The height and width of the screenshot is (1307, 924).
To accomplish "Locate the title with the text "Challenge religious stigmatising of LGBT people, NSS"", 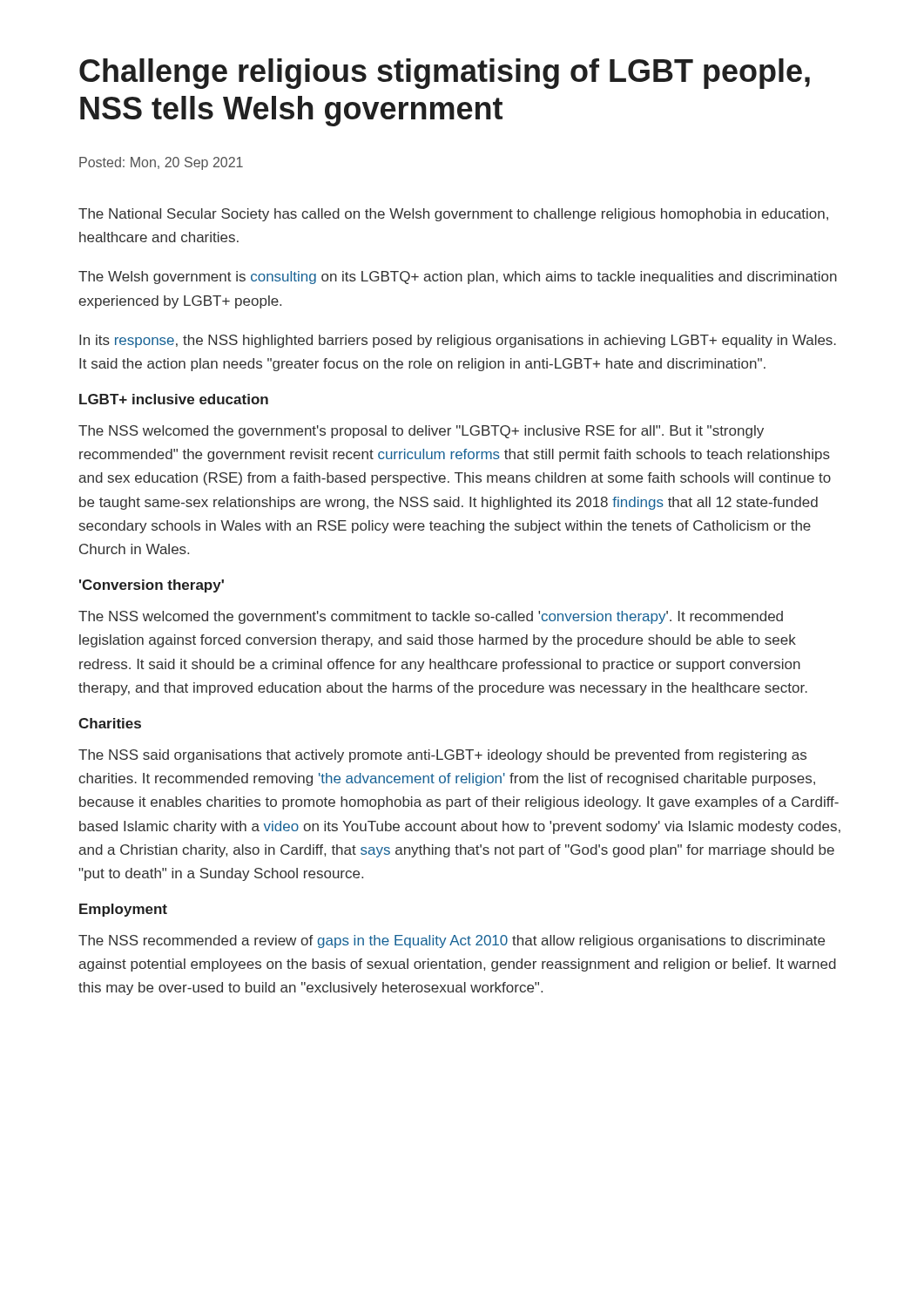I will click(x=445, y=90).
